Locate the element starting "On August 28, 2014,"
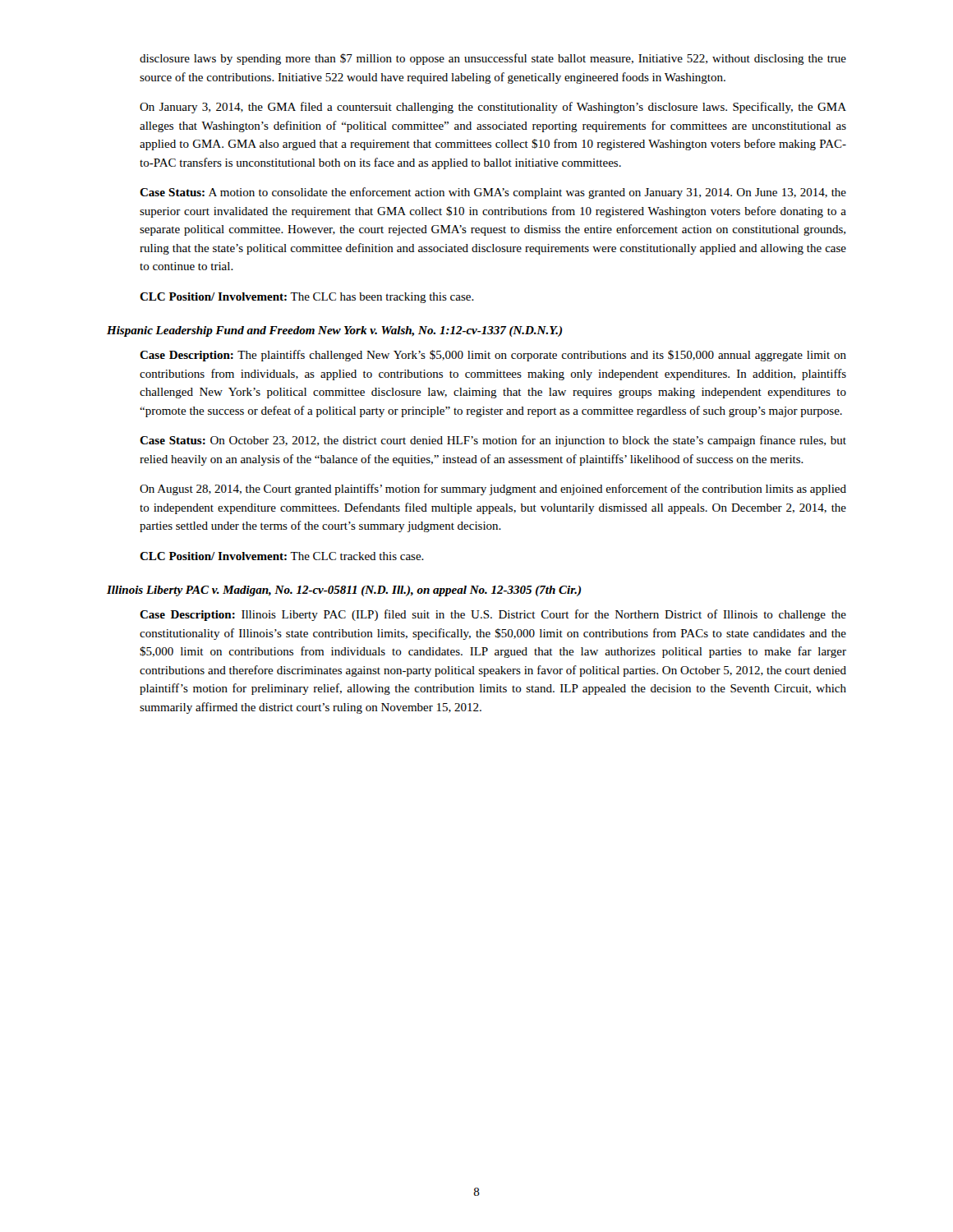 (x=493, y=507)
